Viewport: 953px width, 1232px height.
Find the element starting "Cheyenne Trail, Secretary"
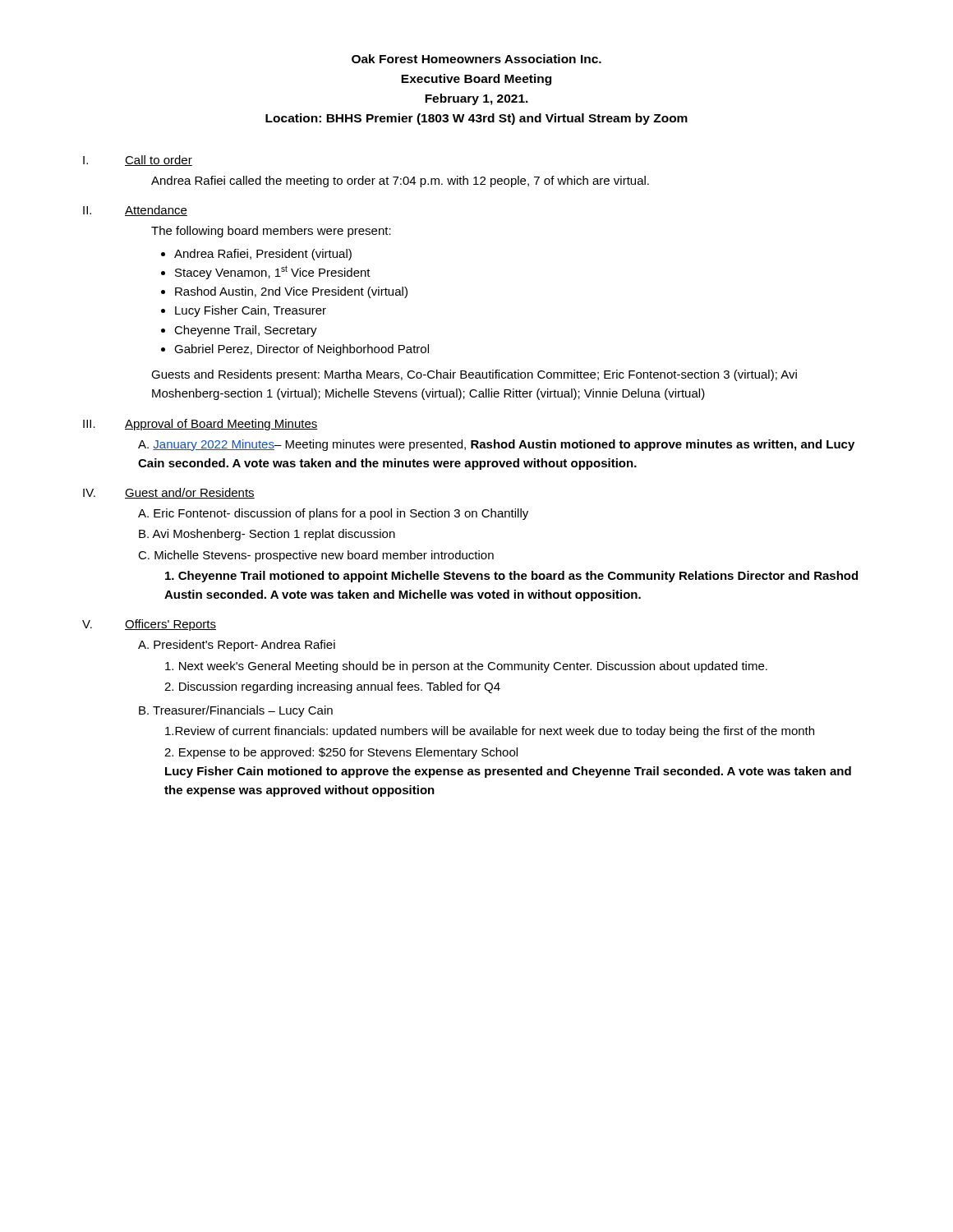pos(245,329)
